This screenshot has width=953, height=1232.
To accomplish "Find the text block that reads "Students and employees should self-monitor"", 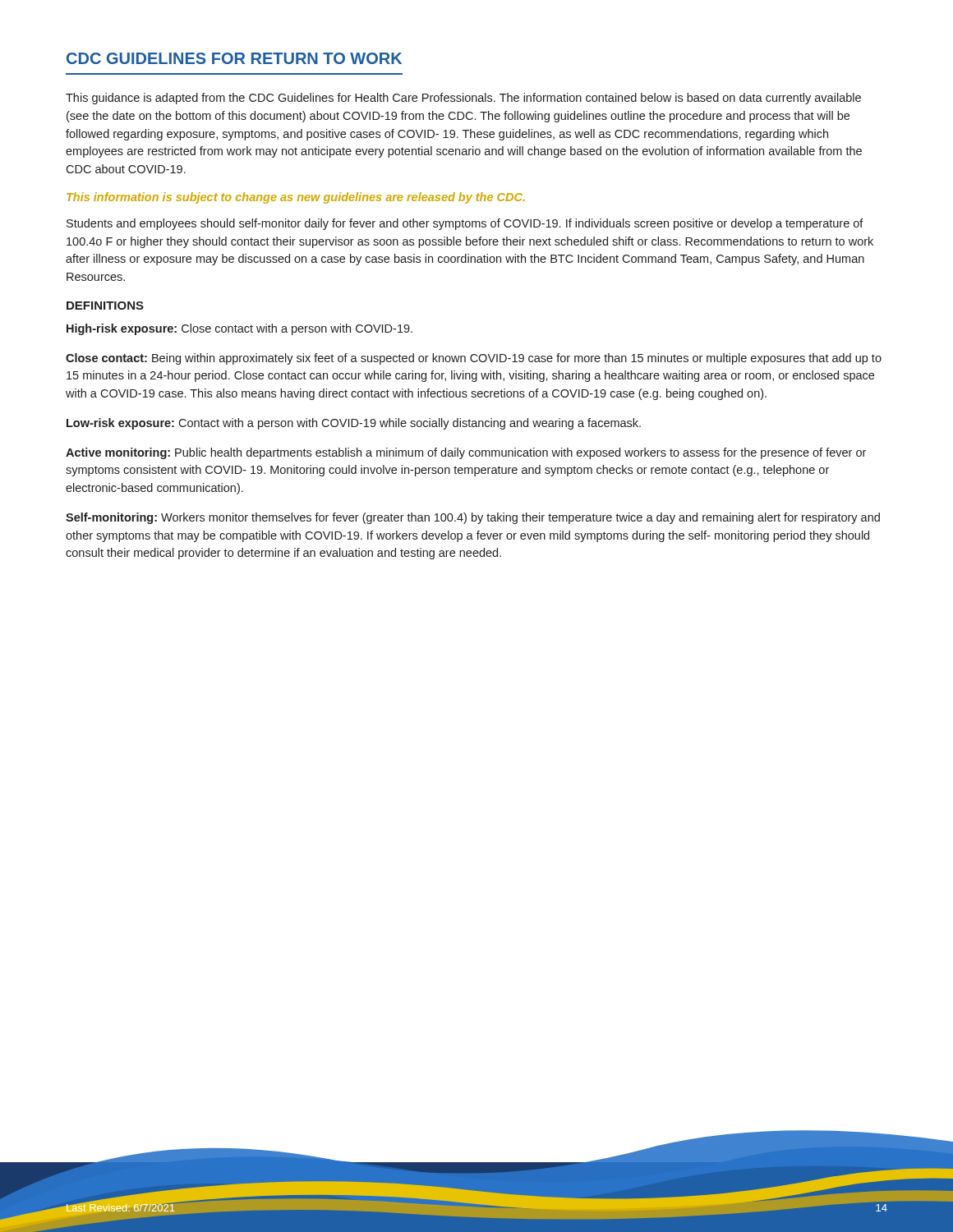I will [x=470, y=250].
